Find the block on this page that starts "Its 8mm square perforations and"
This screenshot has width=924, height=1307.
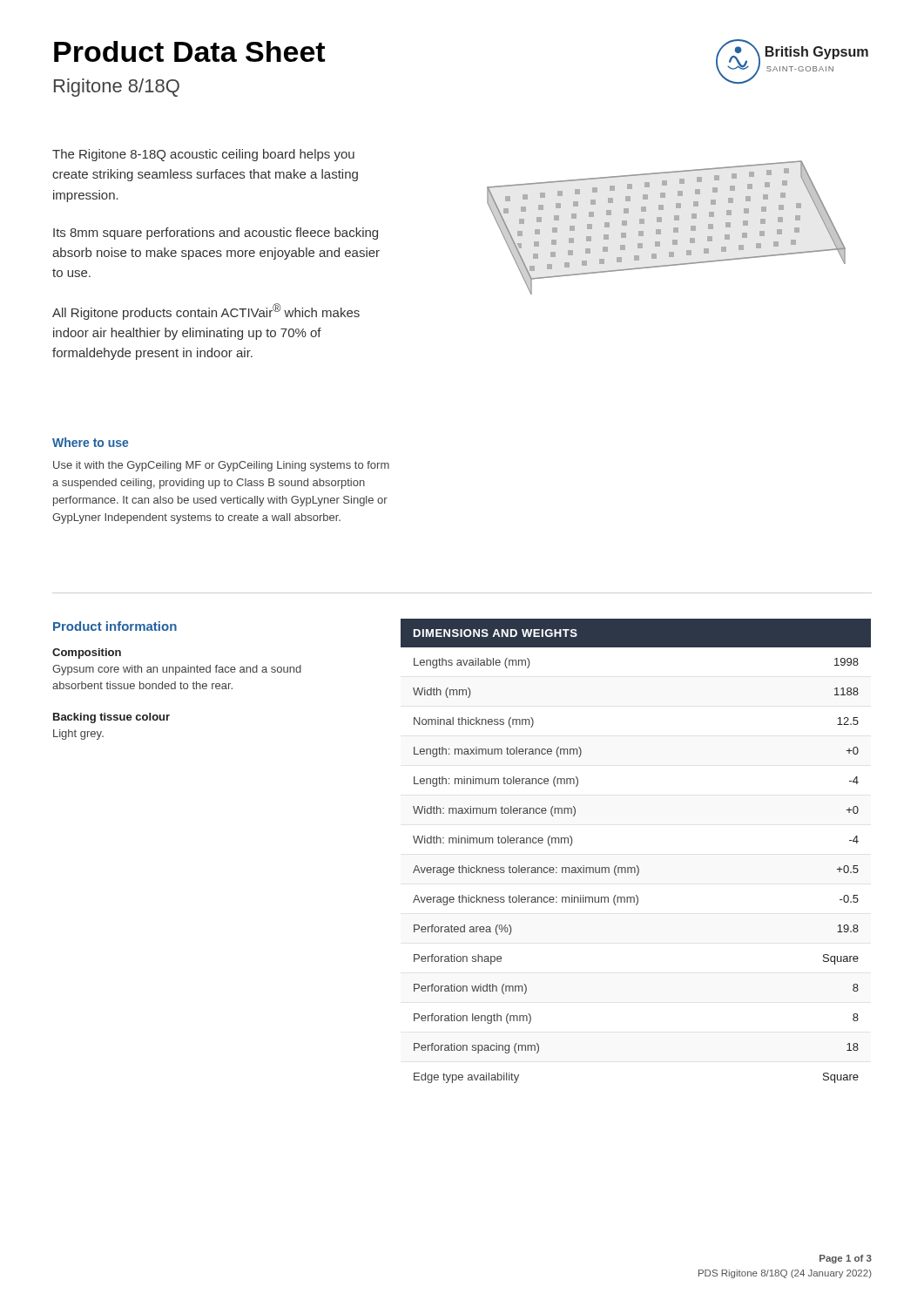pyautogui.click(x=216, y=252)
